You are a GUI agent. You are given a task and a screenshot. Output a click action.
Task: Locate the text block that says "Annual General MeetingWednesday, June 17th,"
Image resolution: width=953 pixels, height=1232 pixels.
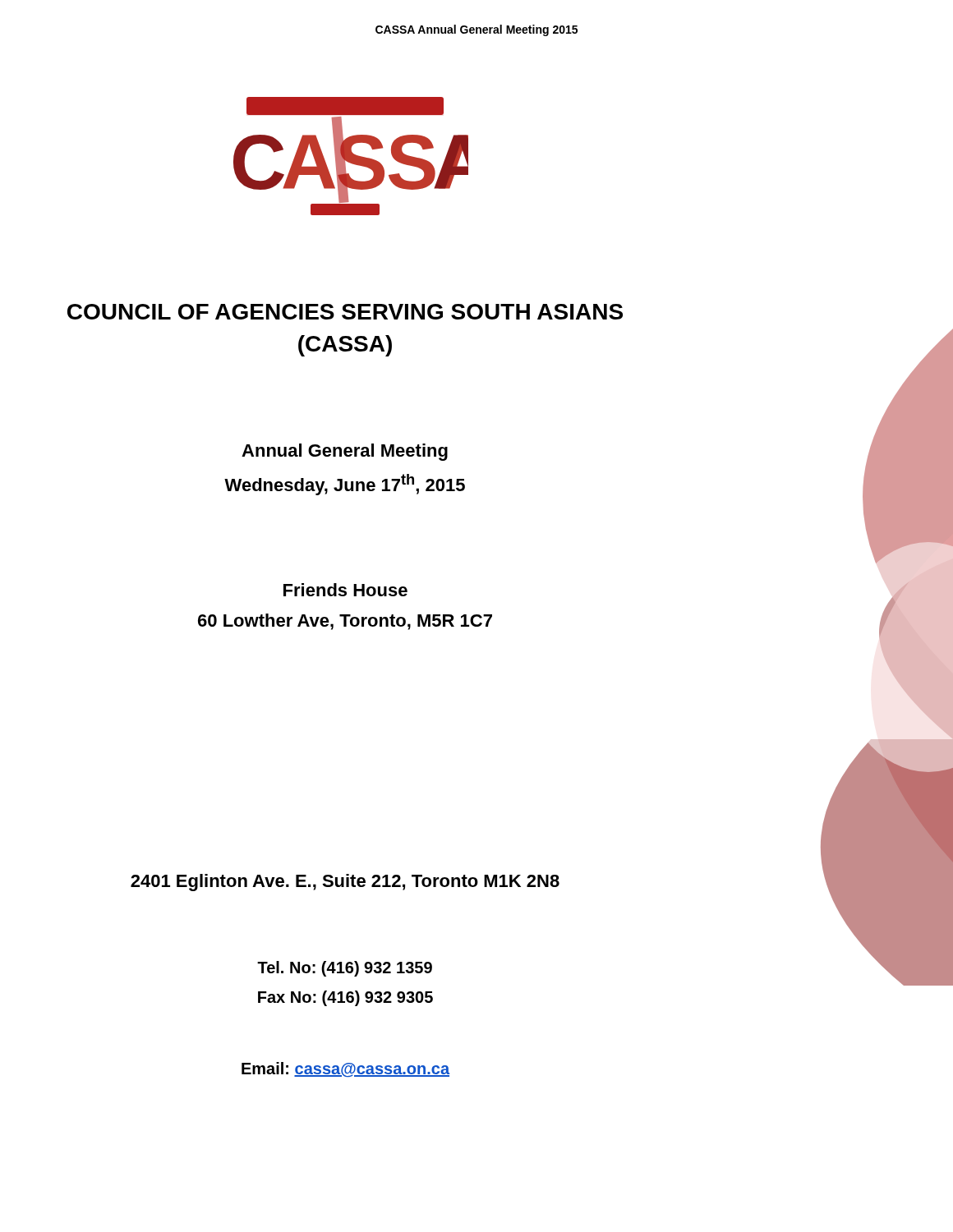[345, 468]
